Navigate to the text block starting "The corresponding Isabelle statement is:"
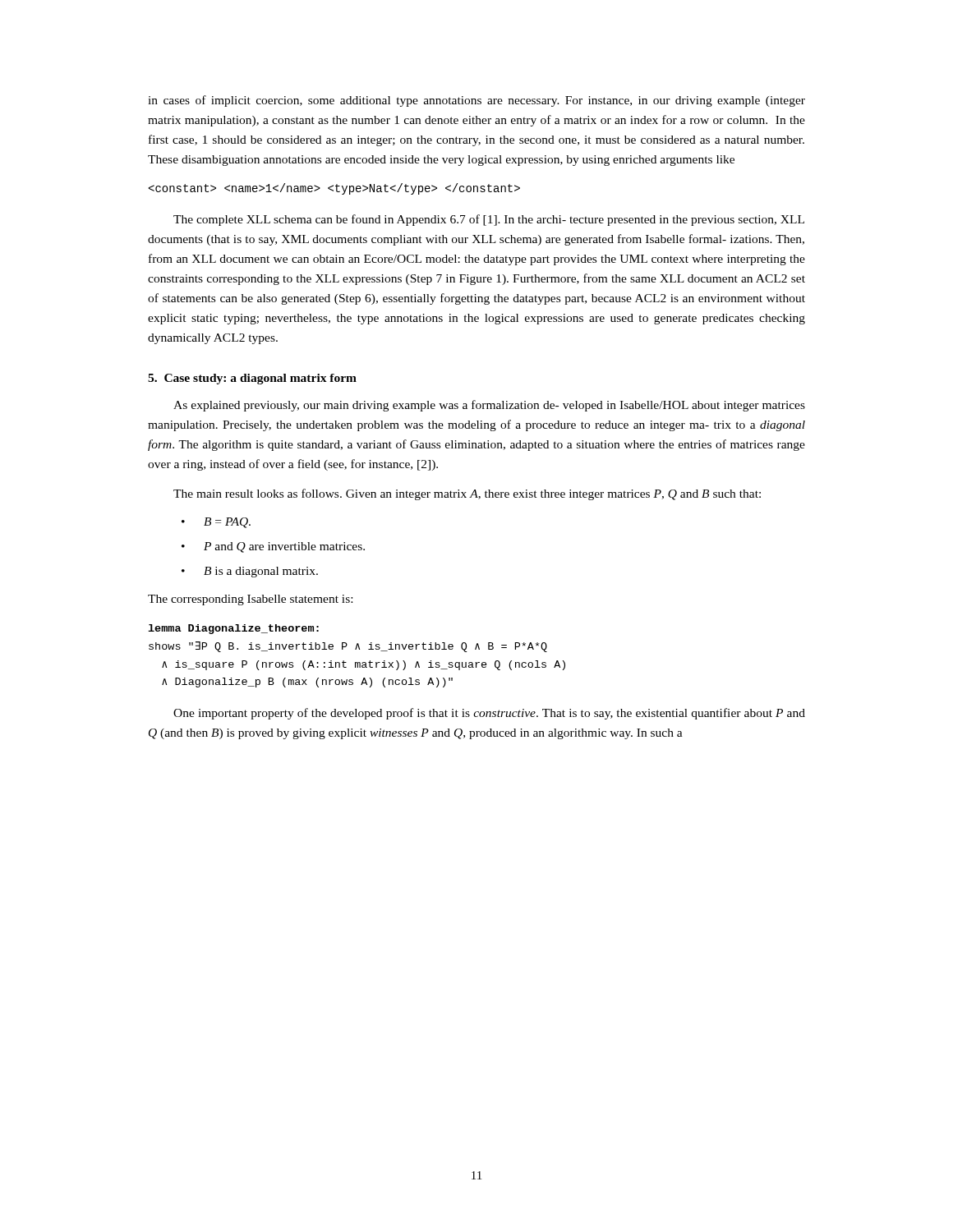The width and height of the screenshot is (953, 1232). [x=250, y=600]
